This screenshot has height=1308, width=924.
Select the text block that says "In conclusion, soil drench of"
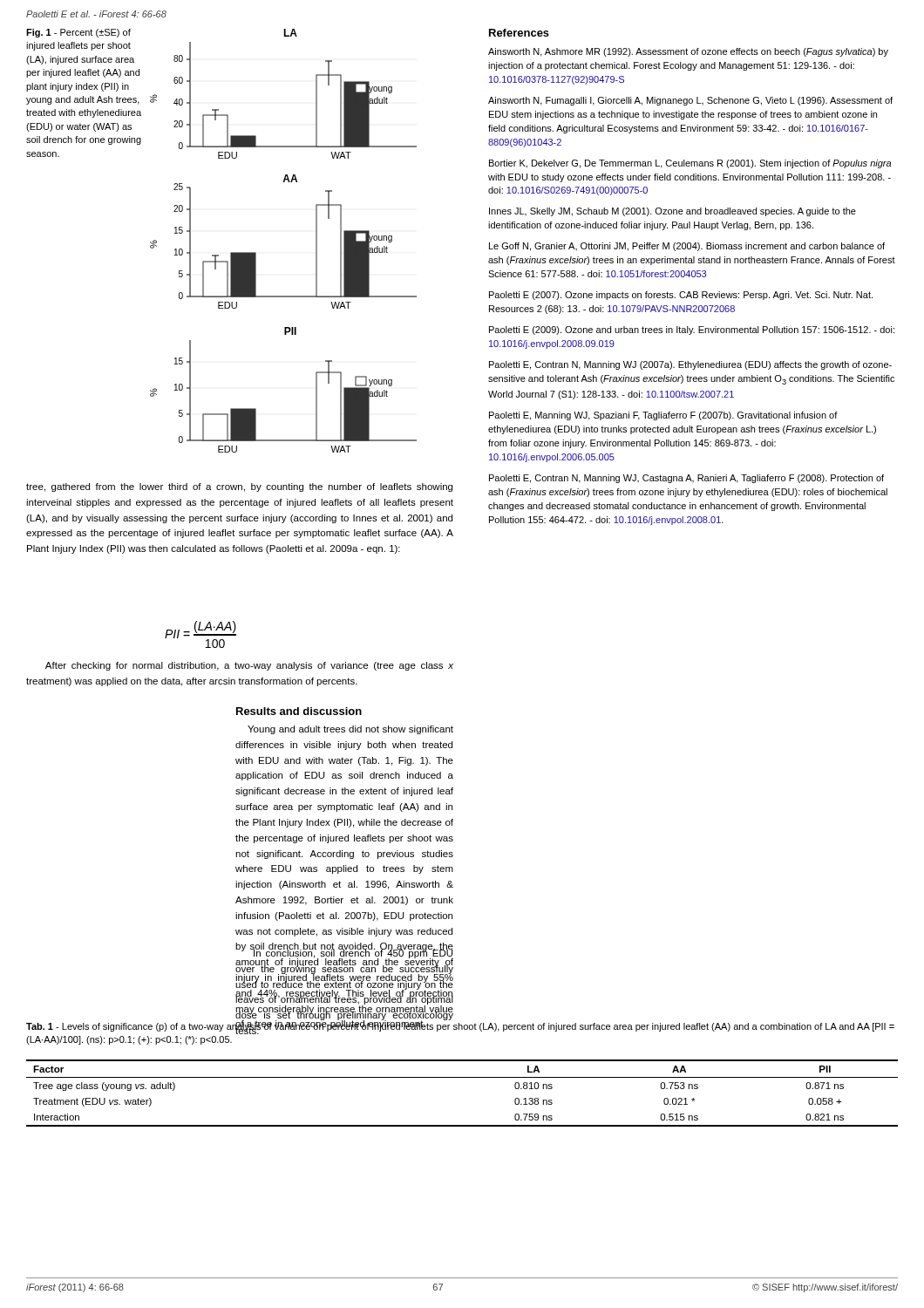(344, 992)
